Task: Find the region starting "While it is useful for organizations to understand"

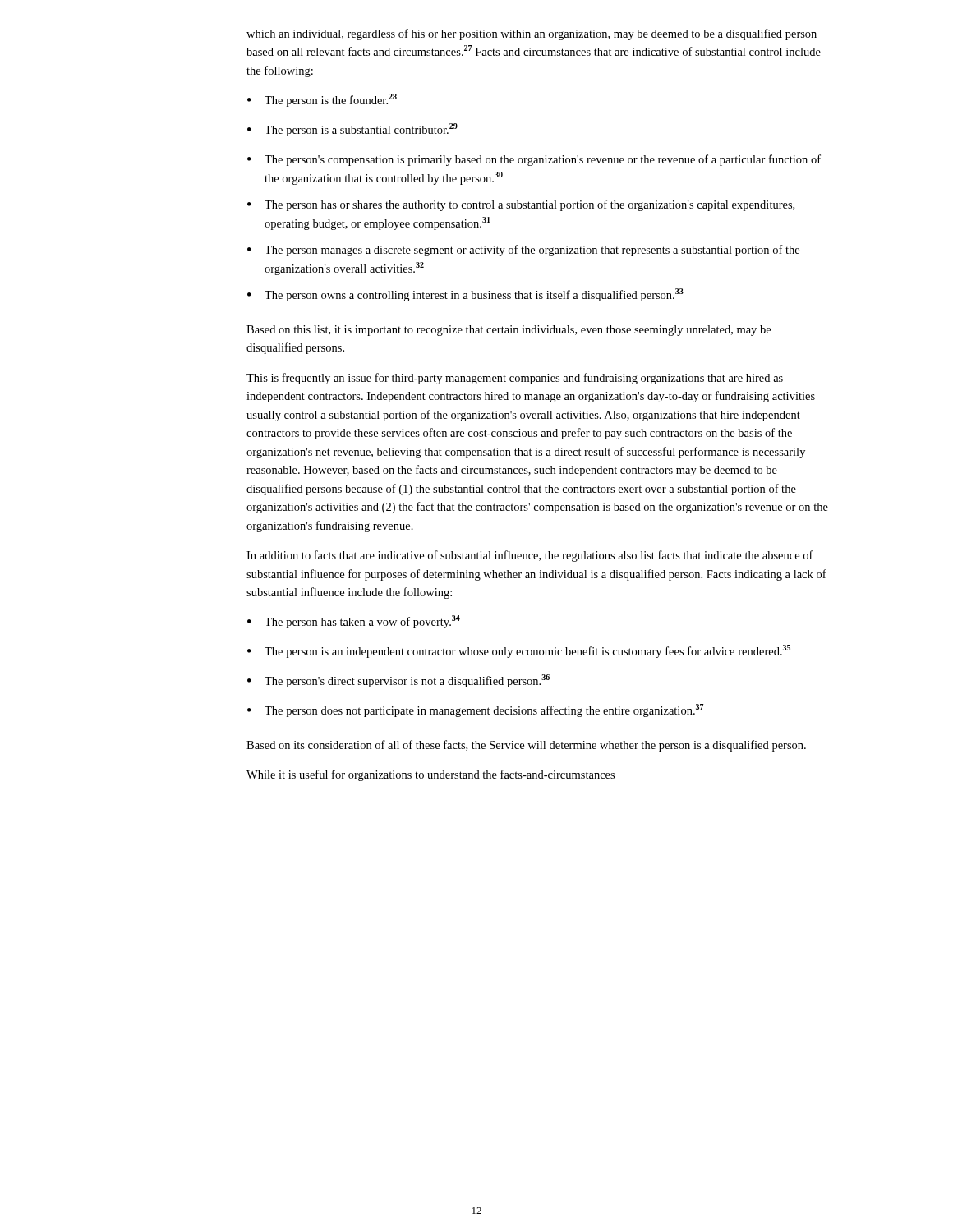Action: 431,775
